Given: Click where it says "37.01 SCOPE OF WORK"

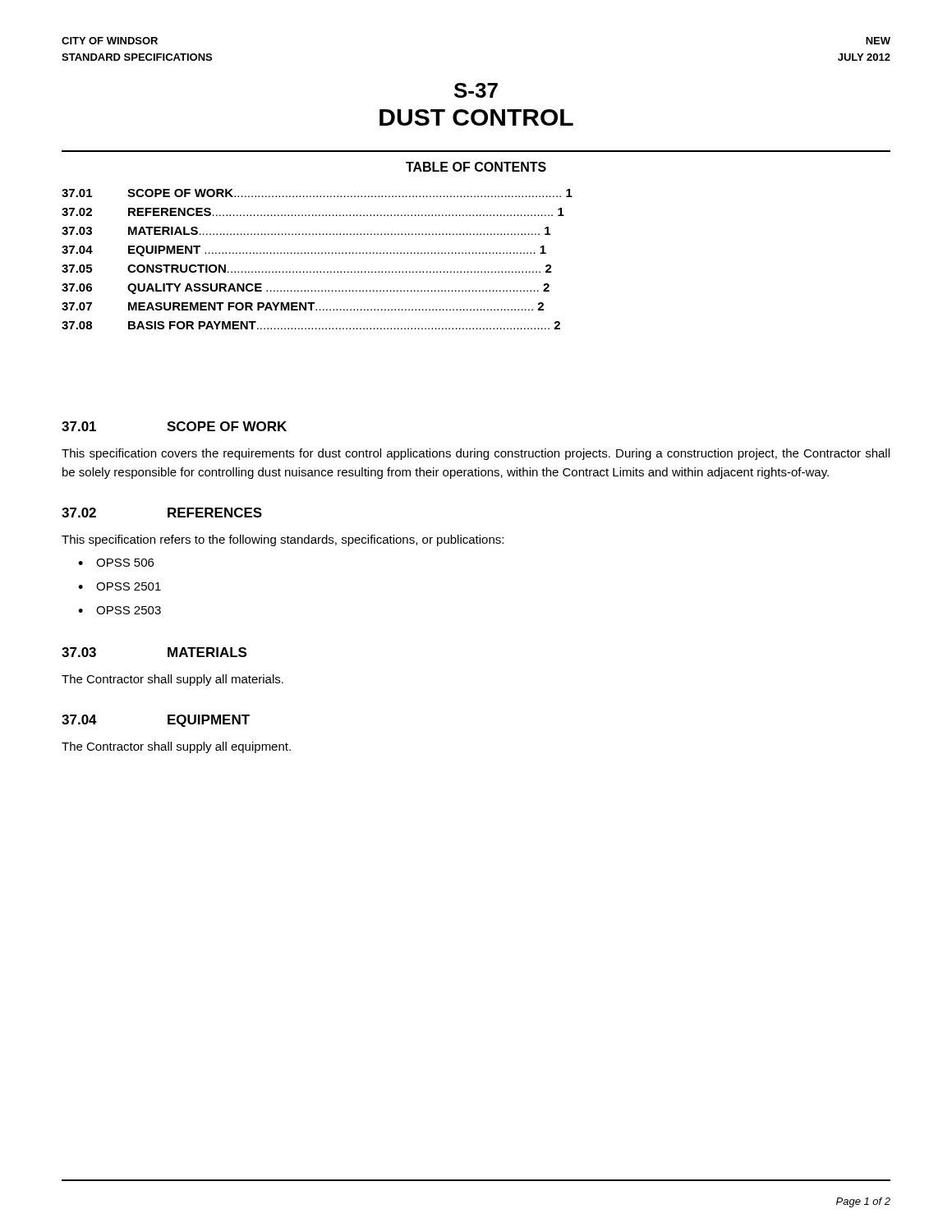Looking at the screenshot, I should point(174,427).
